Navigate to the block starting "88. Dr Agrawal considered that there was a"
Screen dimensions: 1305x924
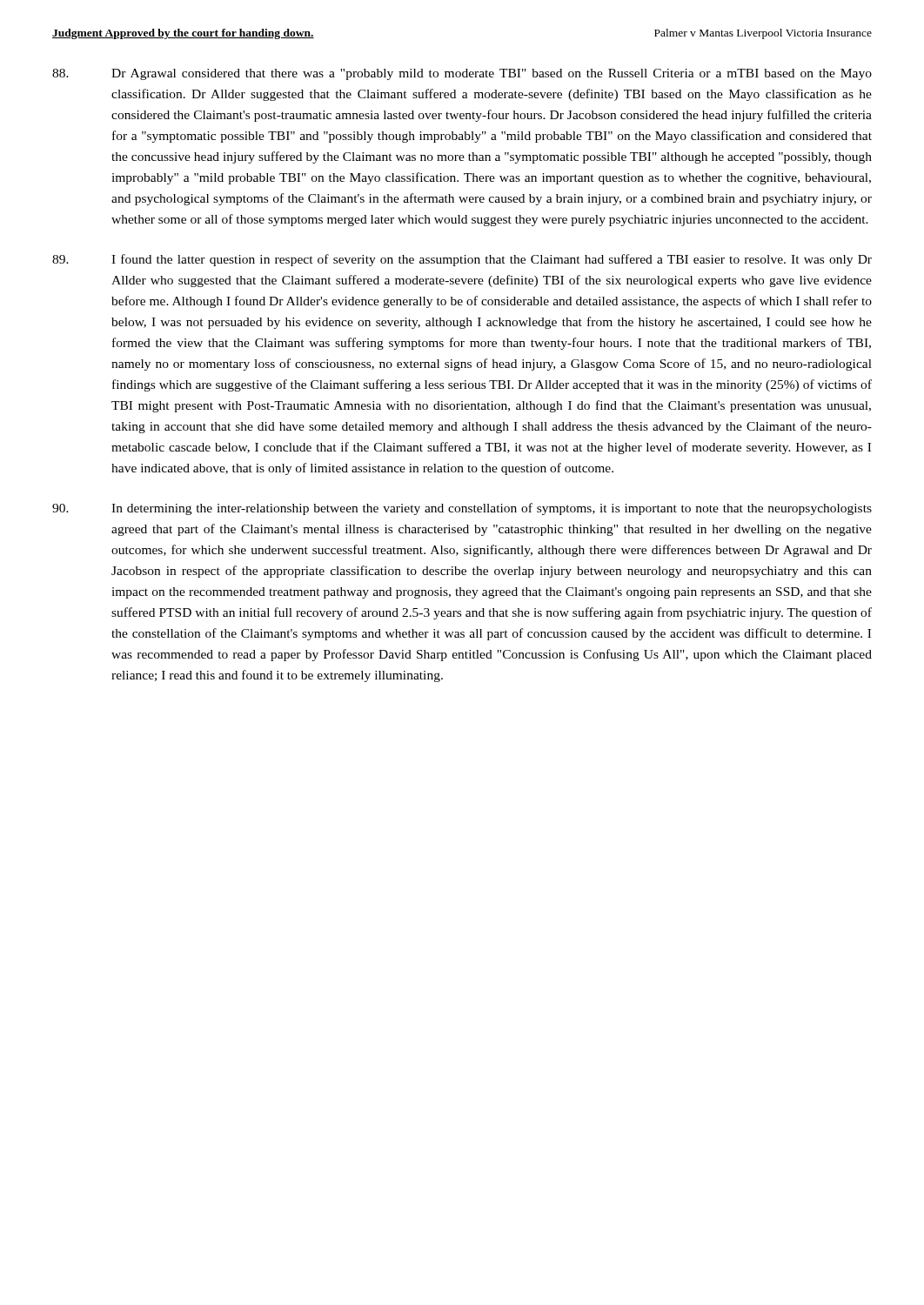[x=462, y=146]
